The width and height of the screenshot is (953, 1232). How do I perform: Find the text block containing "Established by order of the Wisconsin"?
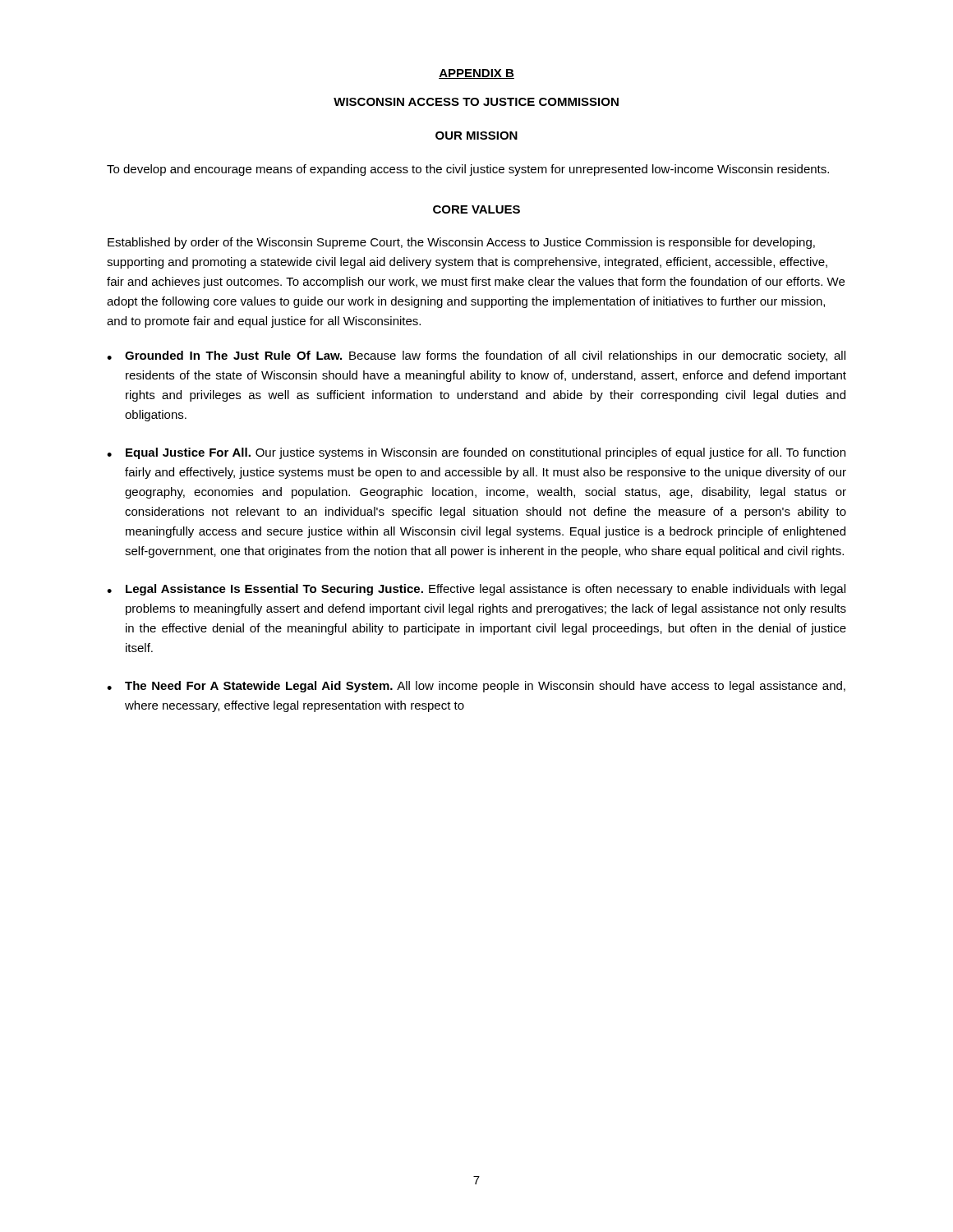[476, 281]
